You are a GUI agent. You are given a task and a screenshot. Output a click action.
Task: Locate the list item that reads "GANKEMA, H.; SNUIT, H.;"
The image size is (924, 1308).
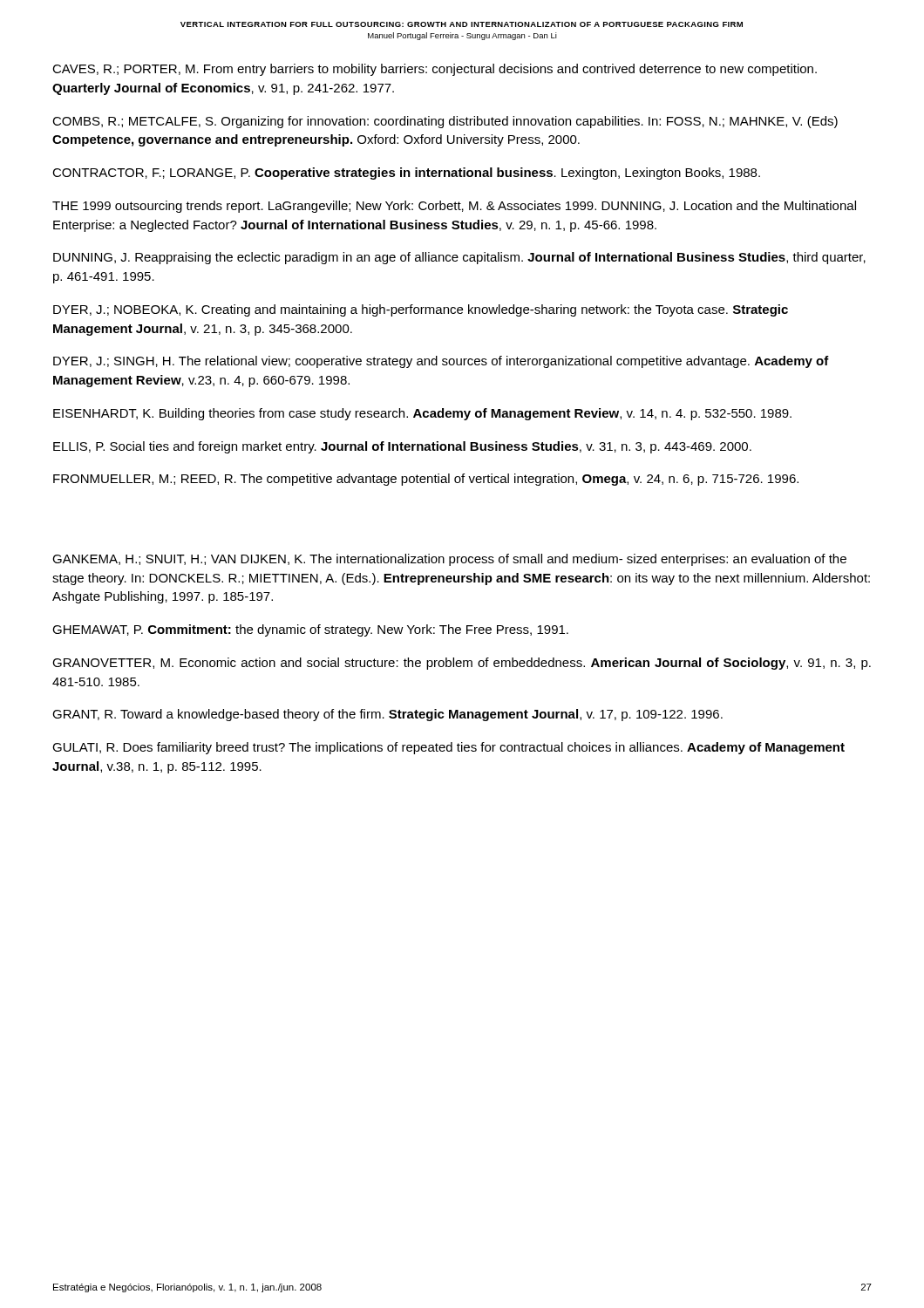[462, 577]
